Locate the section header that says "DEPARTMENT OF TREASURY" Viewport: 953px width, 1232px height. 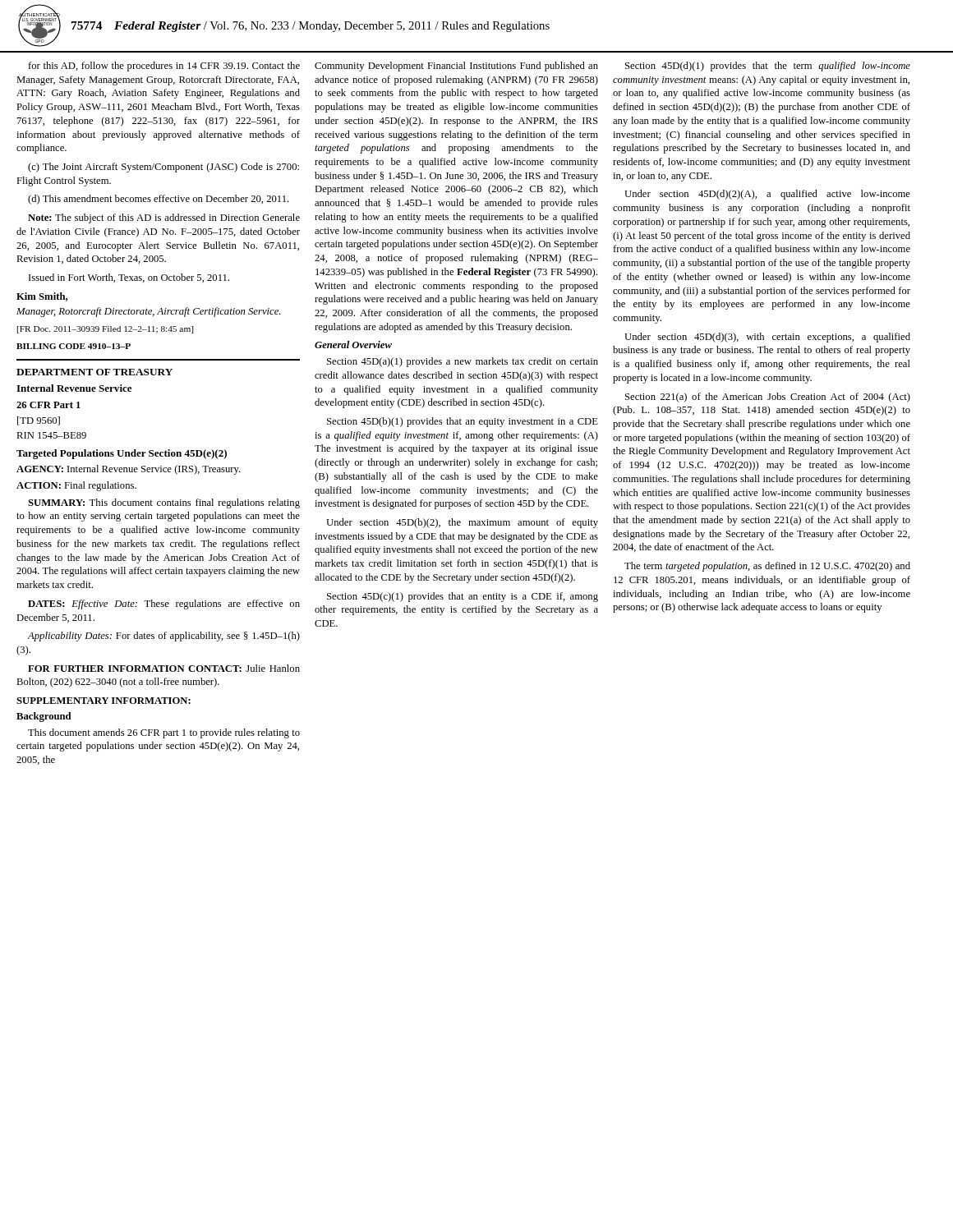(x=158, y=372)
